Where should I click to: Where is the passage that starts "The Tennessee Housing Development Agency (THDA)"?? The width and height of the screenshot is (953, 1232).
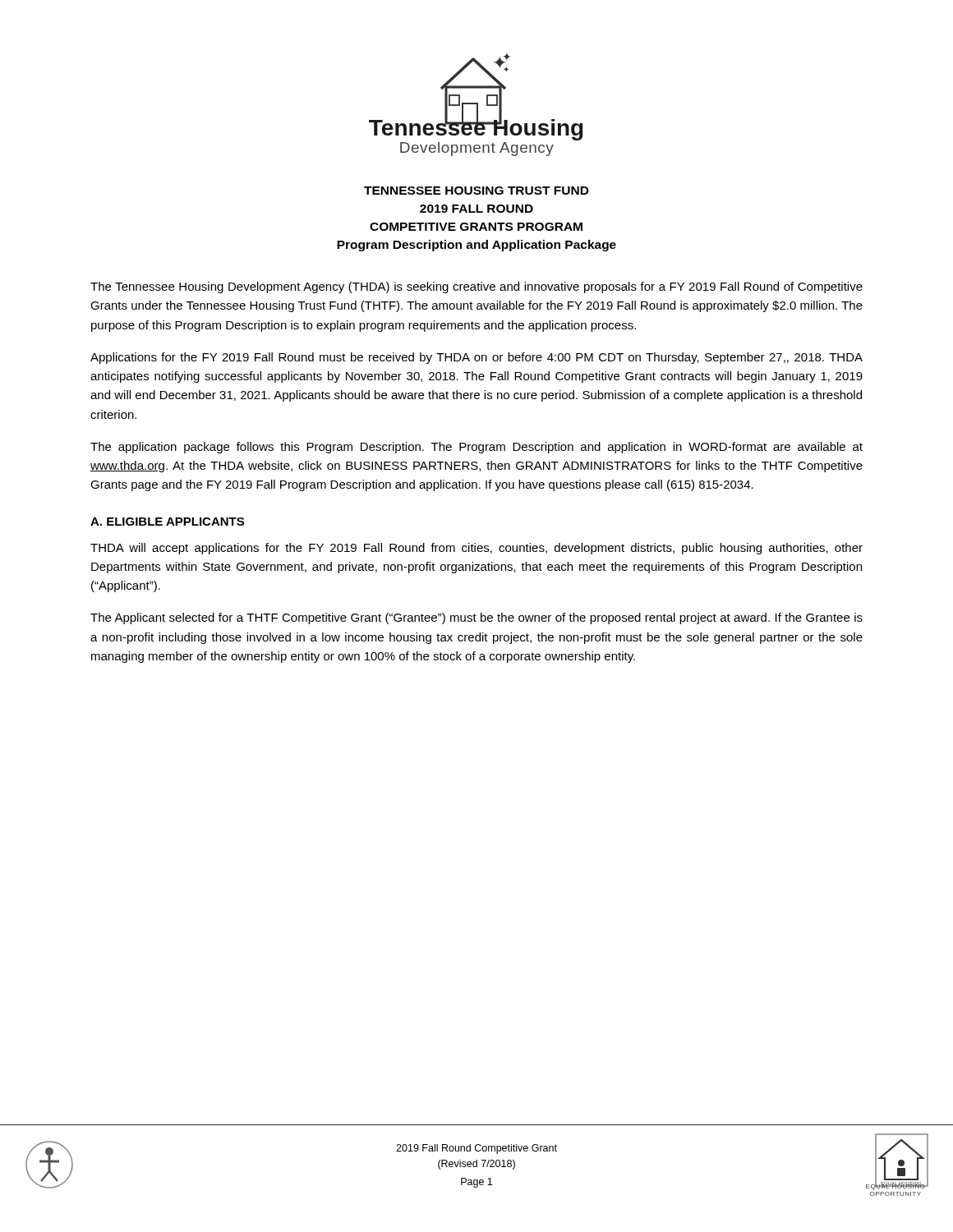(x=476, y=305)
